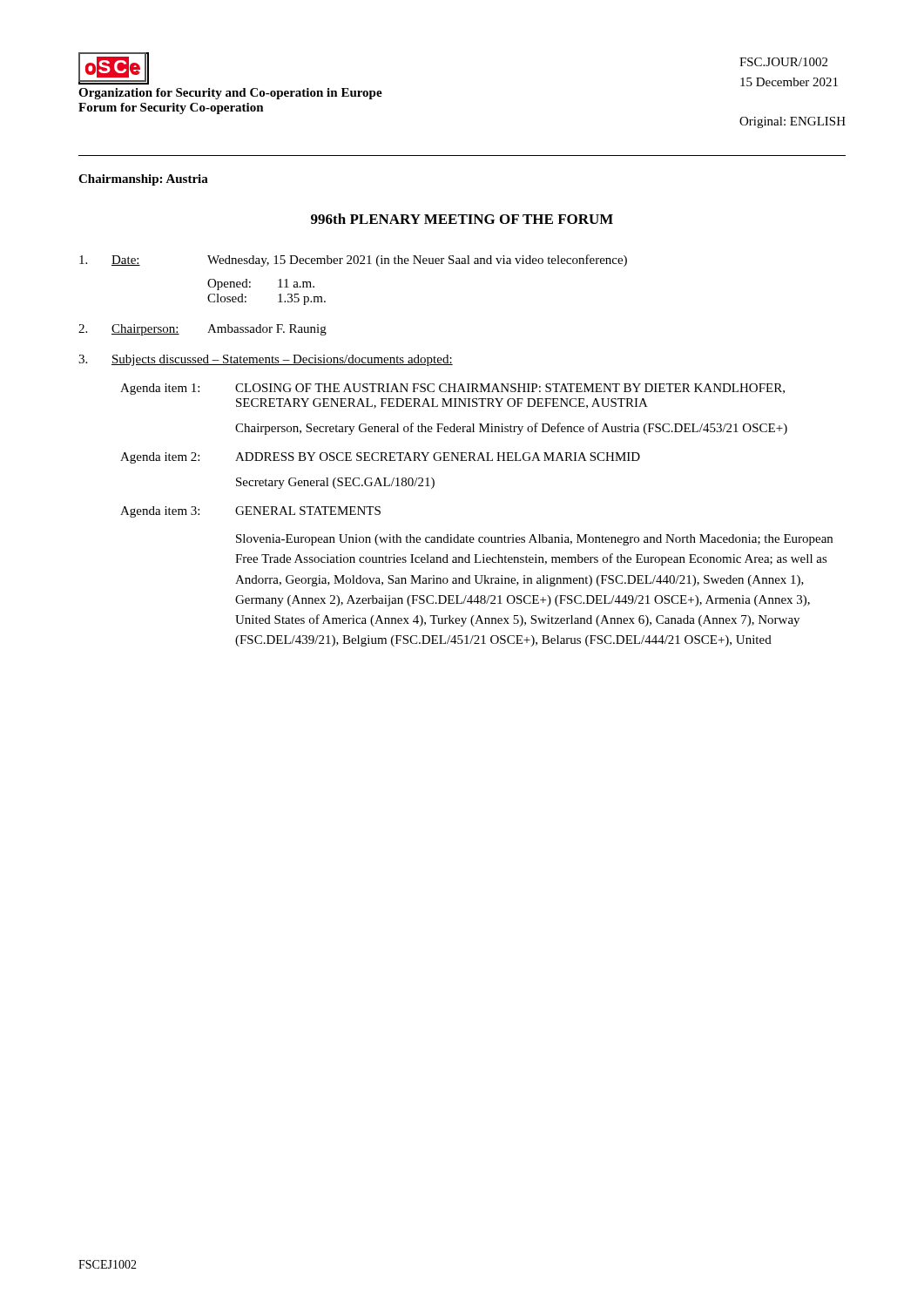Find the list item that says "3. Subjects discussed"

pyautogui.click(x=462, y=359)
